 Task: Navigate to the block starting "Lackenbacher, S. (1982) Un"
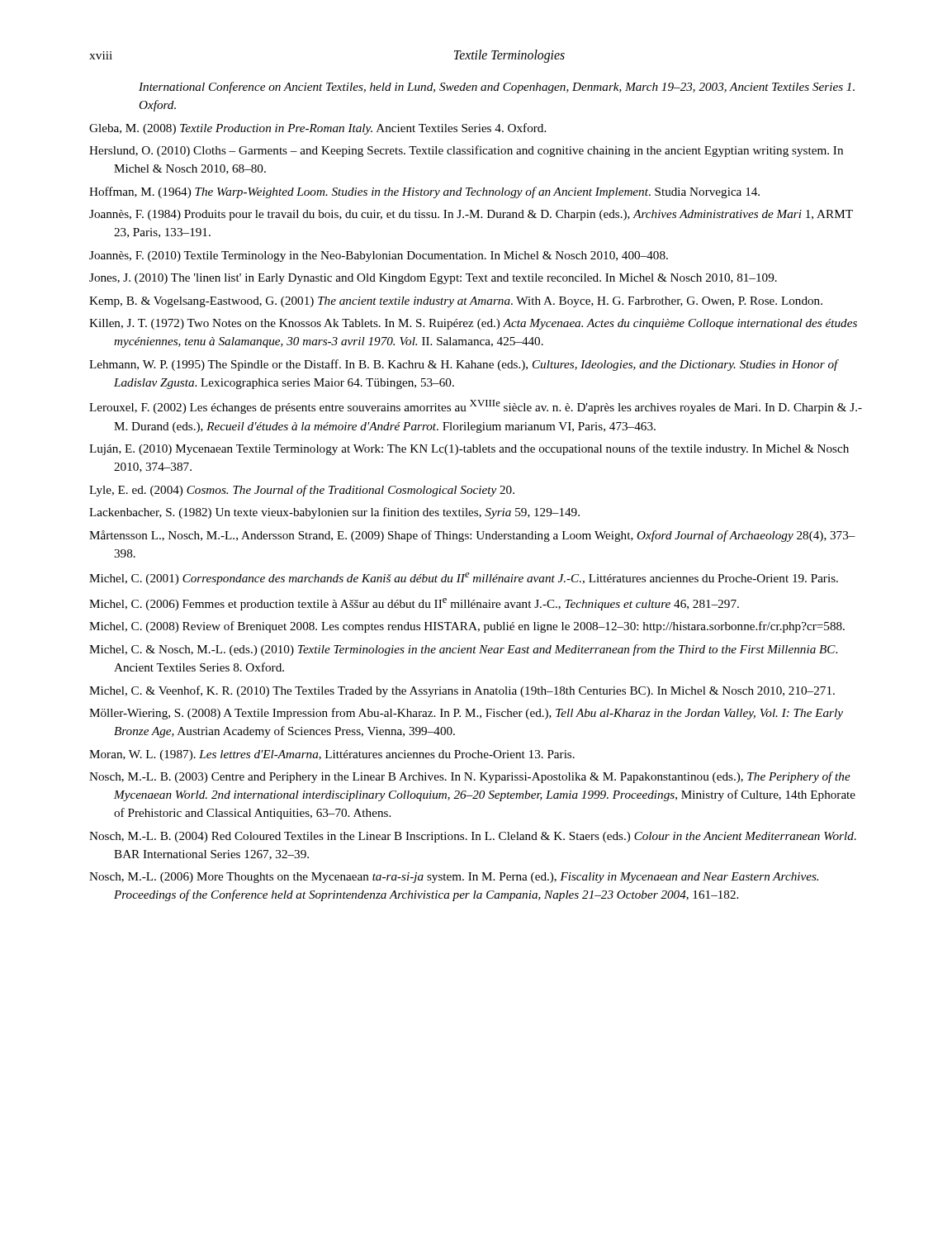pyautogui.click(x=335, y=512)
